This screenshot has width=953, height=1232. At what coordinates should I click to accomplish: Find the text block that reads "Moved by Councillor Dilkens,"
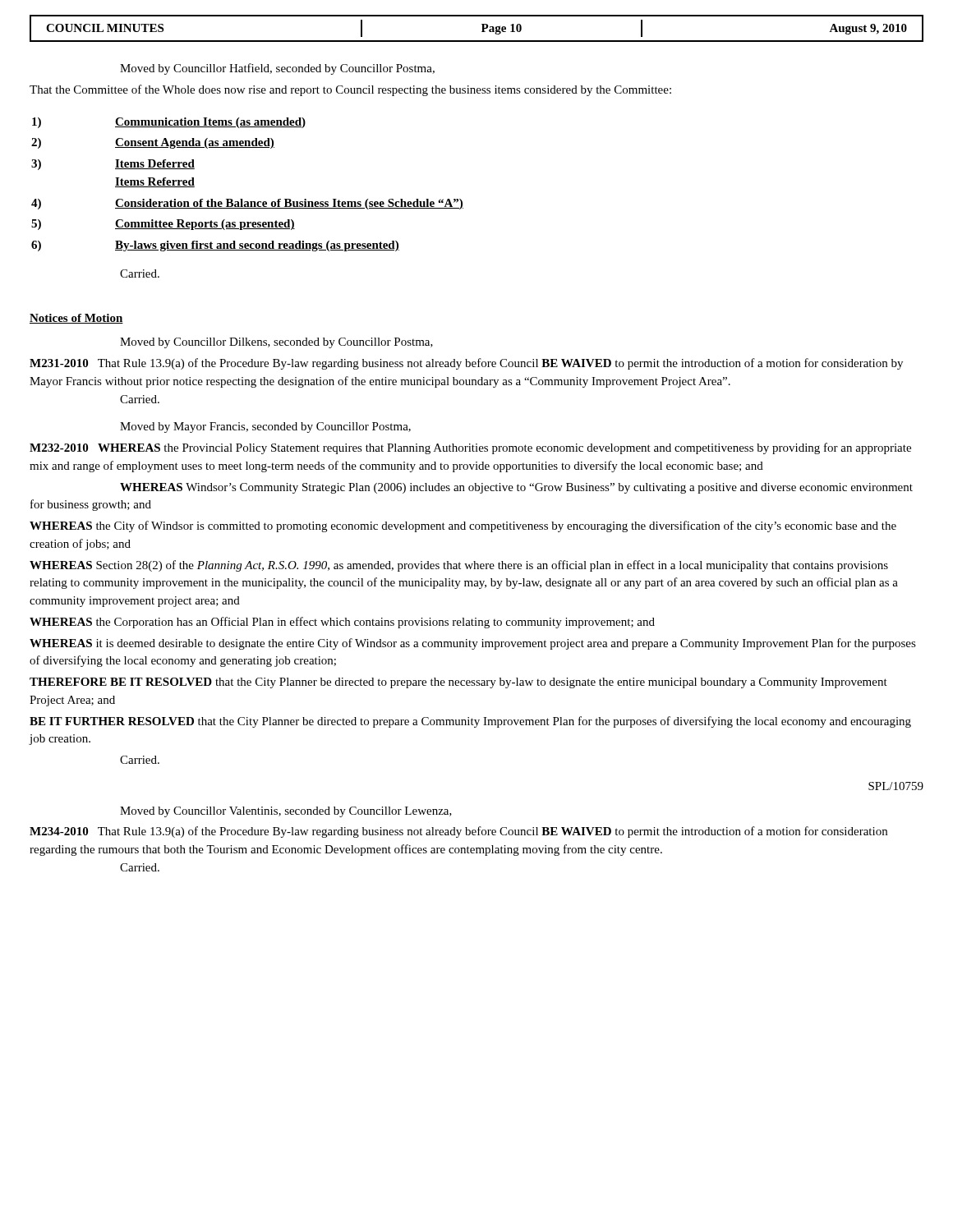tap(277, 342)
